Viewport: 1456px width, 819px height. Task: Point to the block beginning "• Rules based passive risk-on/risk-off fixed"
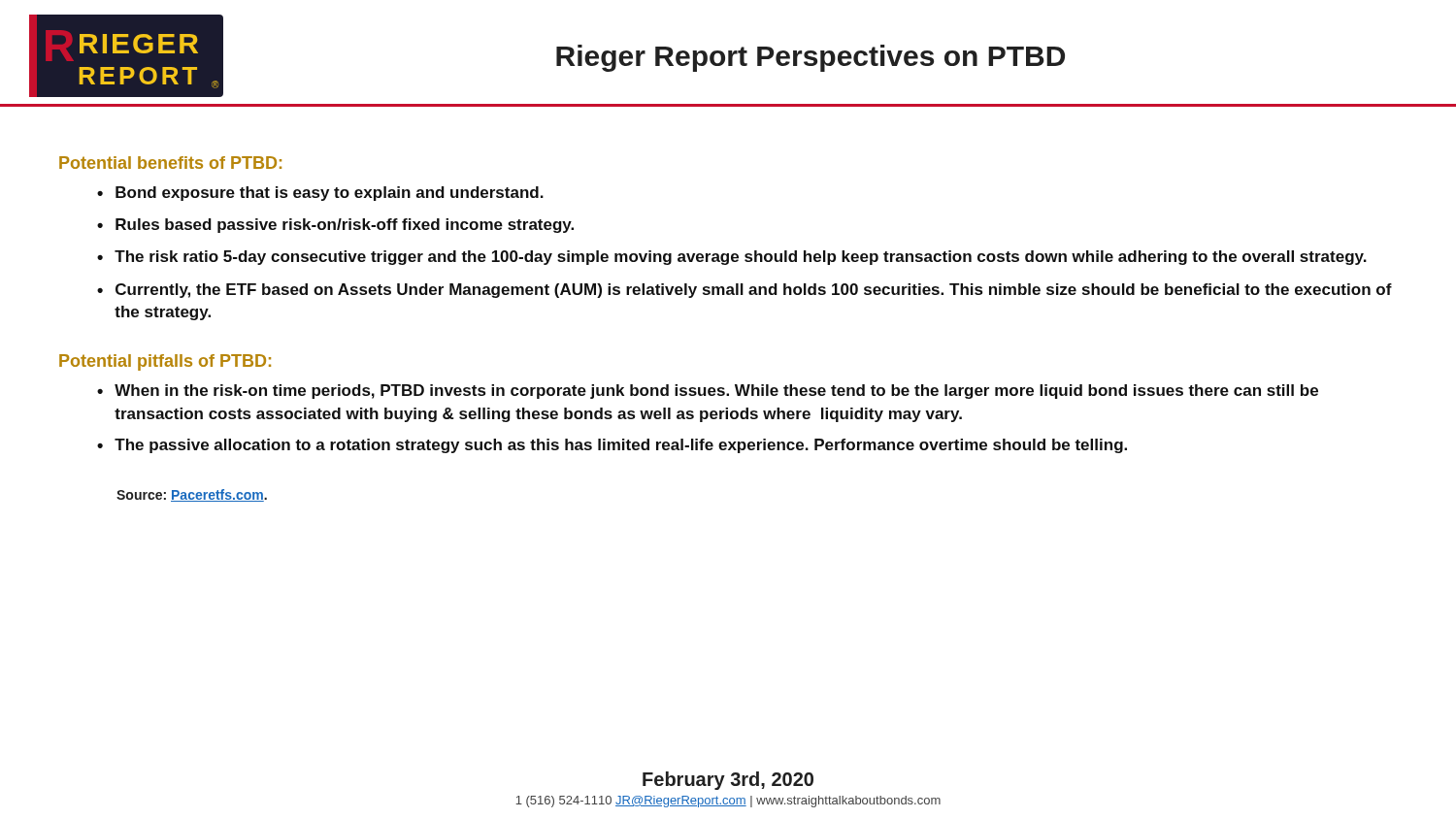(x=336, y=226)
